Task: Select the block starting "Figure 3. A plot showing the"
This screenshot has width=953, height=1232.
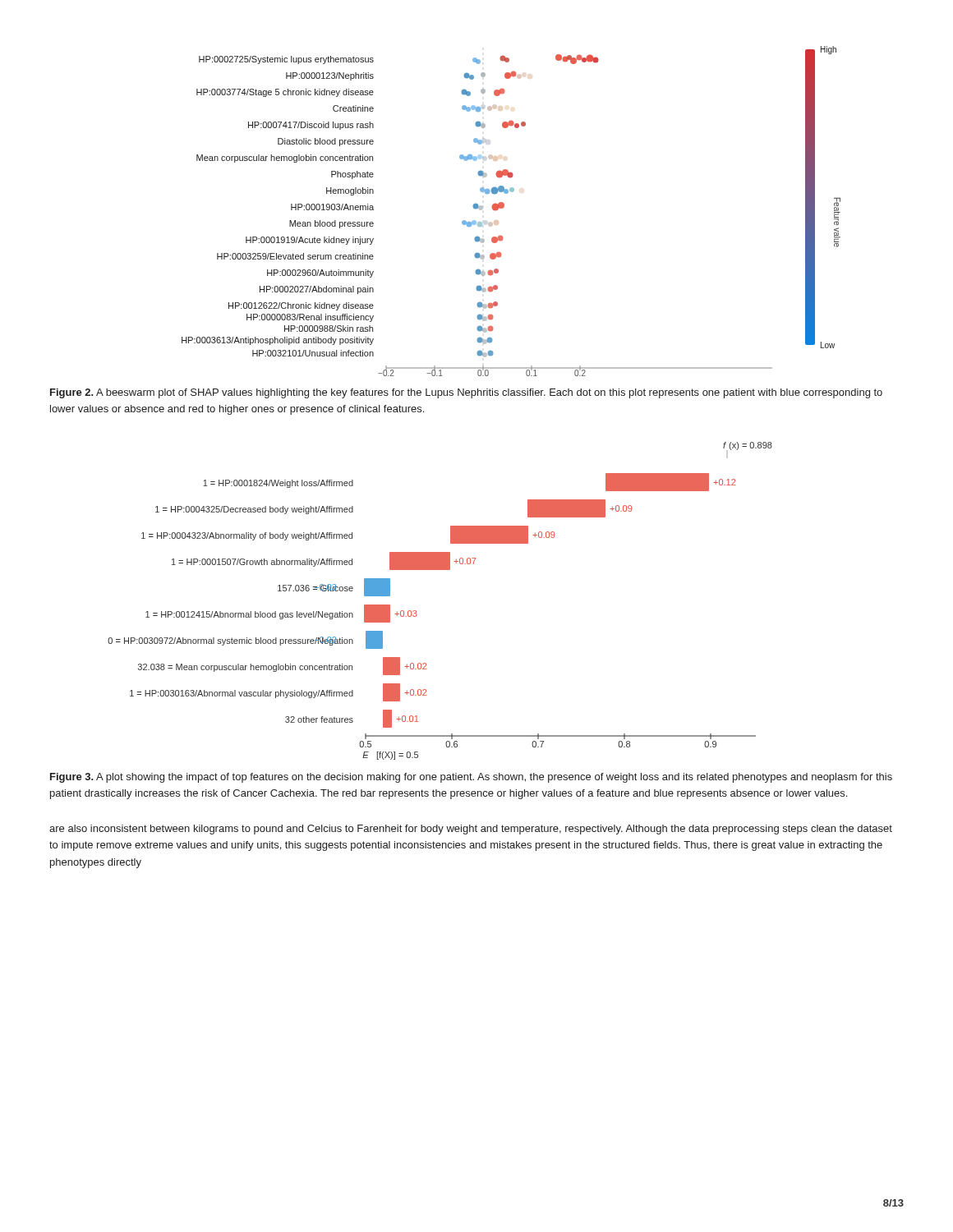Action: 471,785
